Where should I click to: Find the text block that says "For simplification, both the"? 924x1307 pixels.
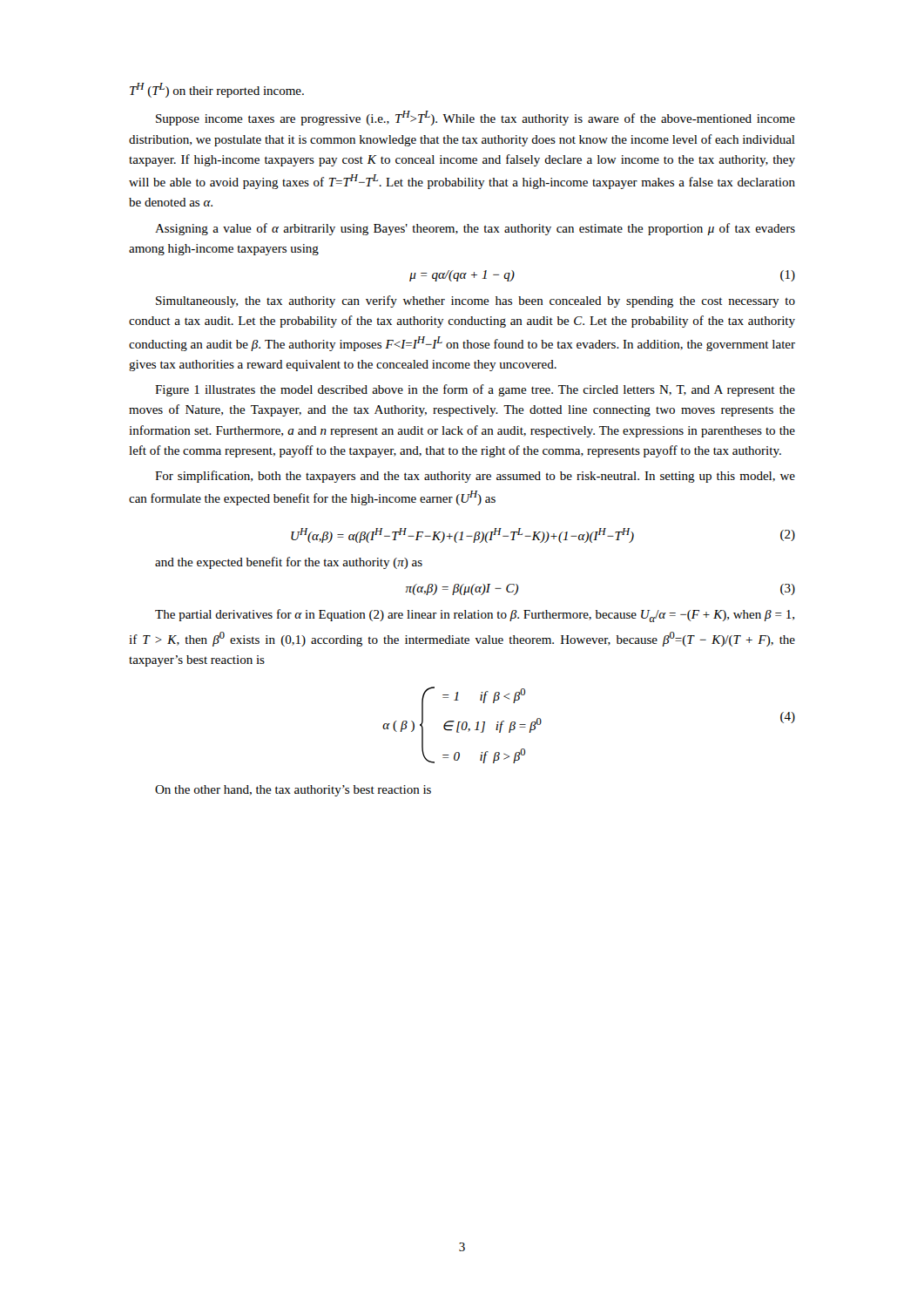click(x=462, y=487)
